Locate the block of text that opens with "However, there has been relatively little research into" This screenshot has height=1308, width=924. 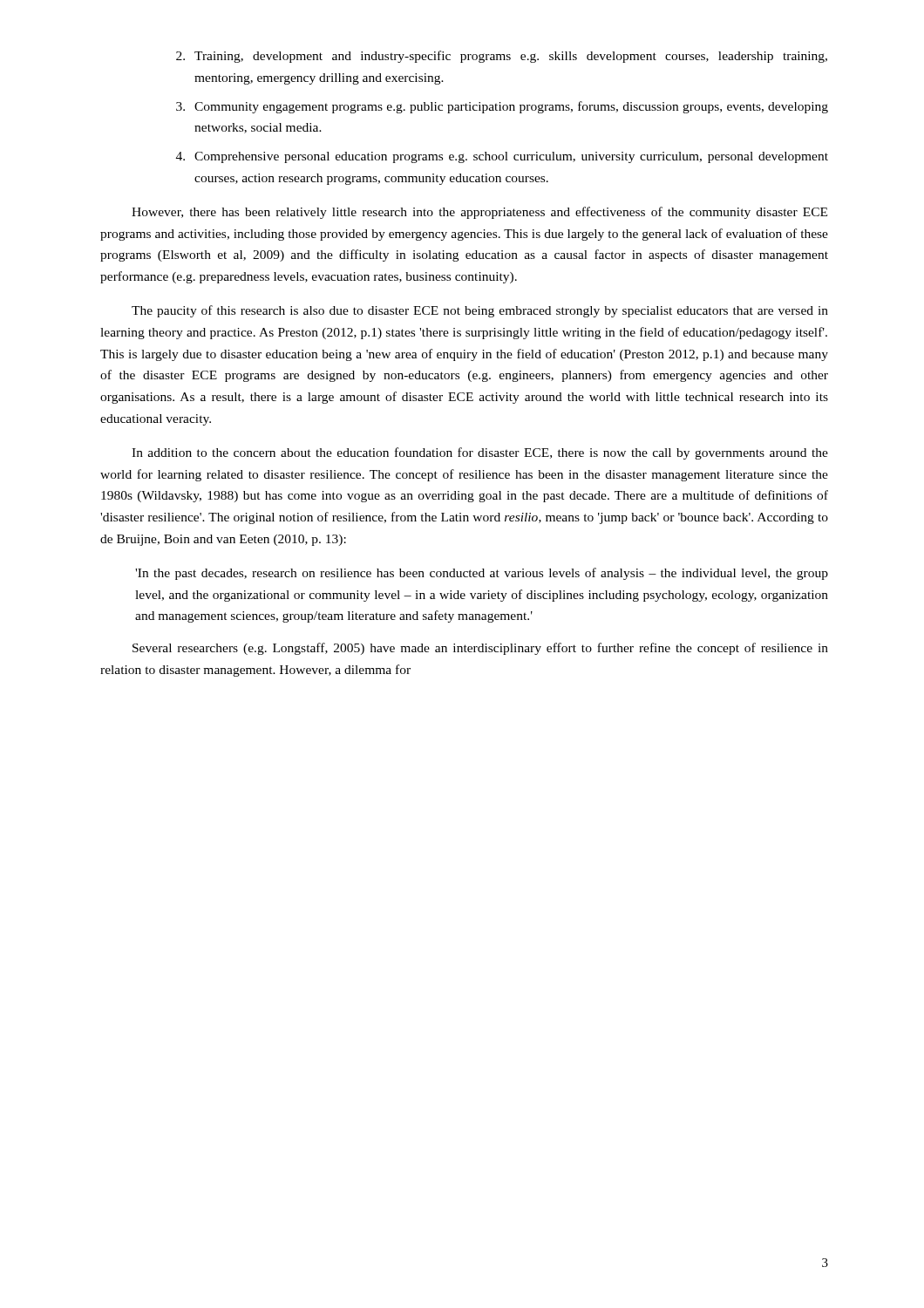pos(464,244)
